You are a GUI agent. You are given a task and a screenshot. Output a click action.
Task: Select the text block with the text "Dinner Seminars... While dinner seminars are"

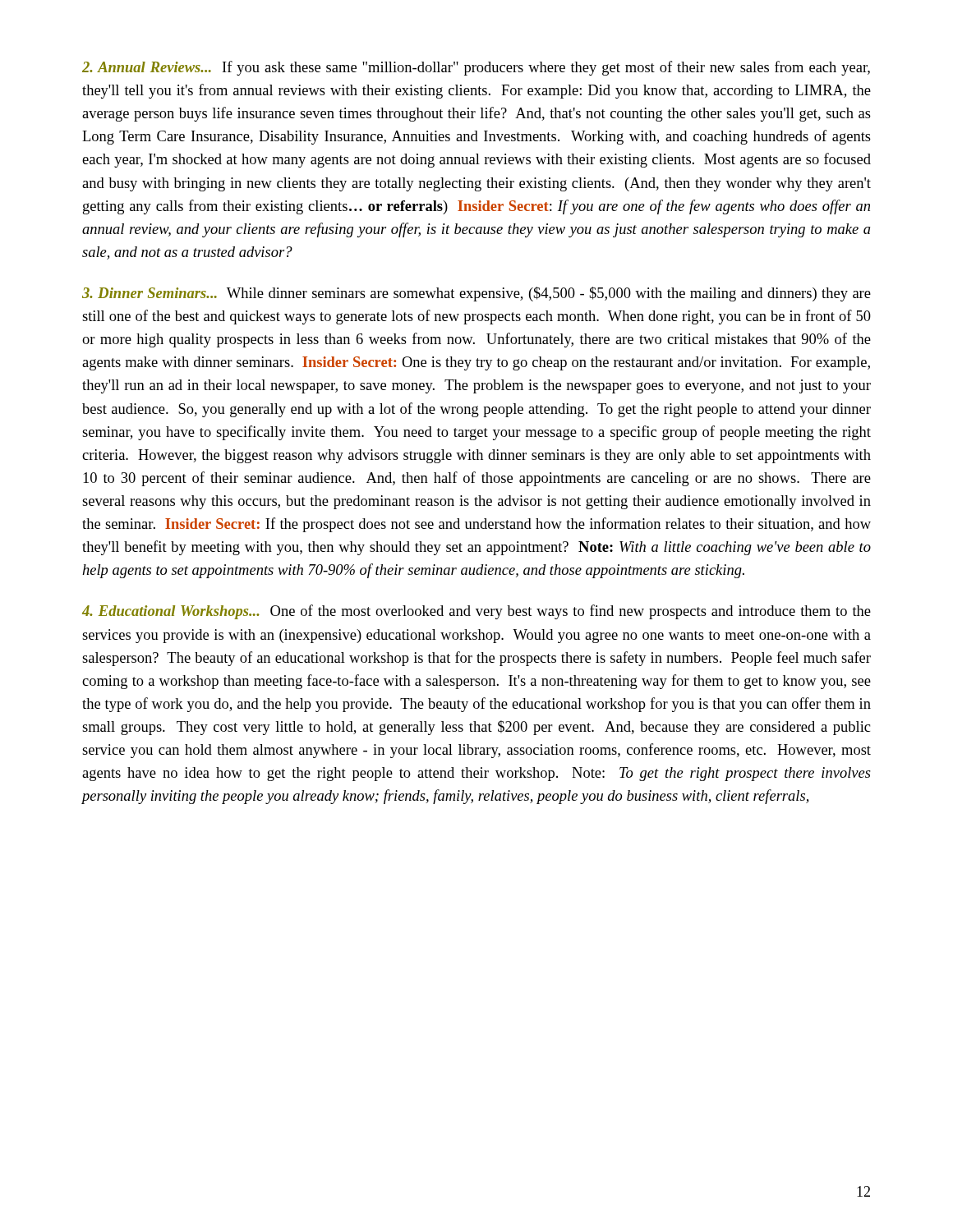point(476,432)
